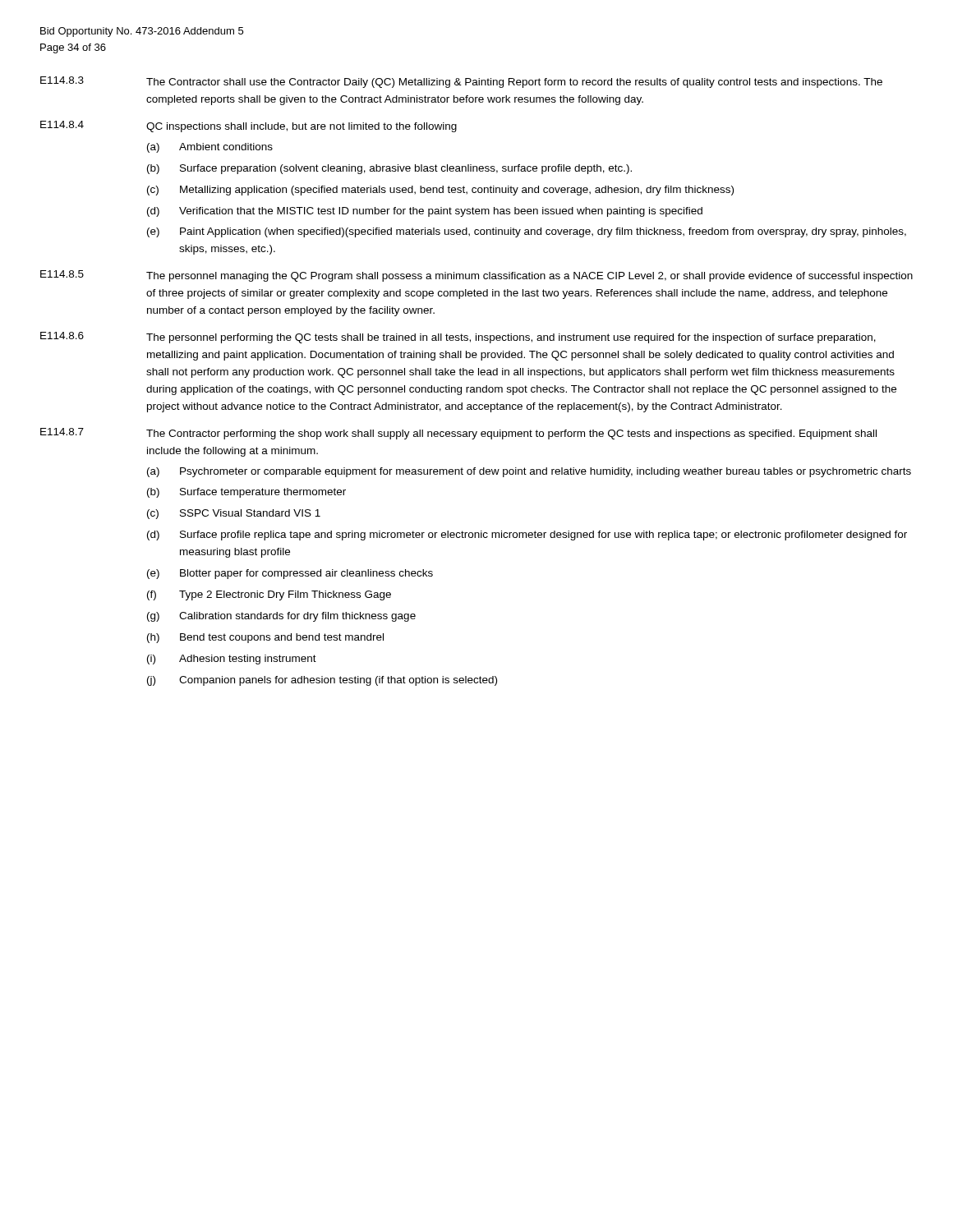Click on the region starting "(b) Surface temperature thermometer"
This screenshot has width=953, height=1232.
click(x=246, y=493)
